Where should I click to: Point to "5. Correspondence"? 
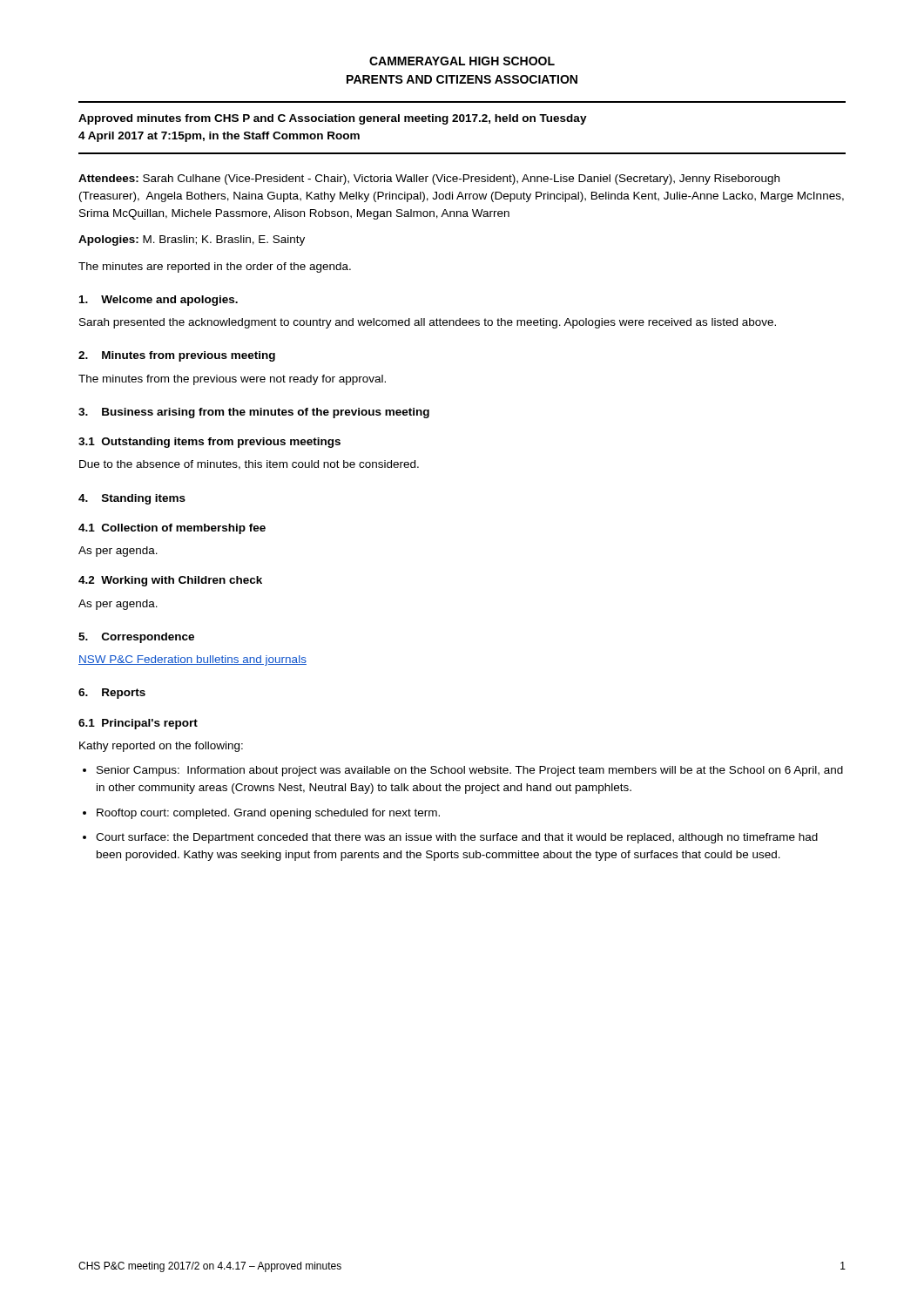137,636
